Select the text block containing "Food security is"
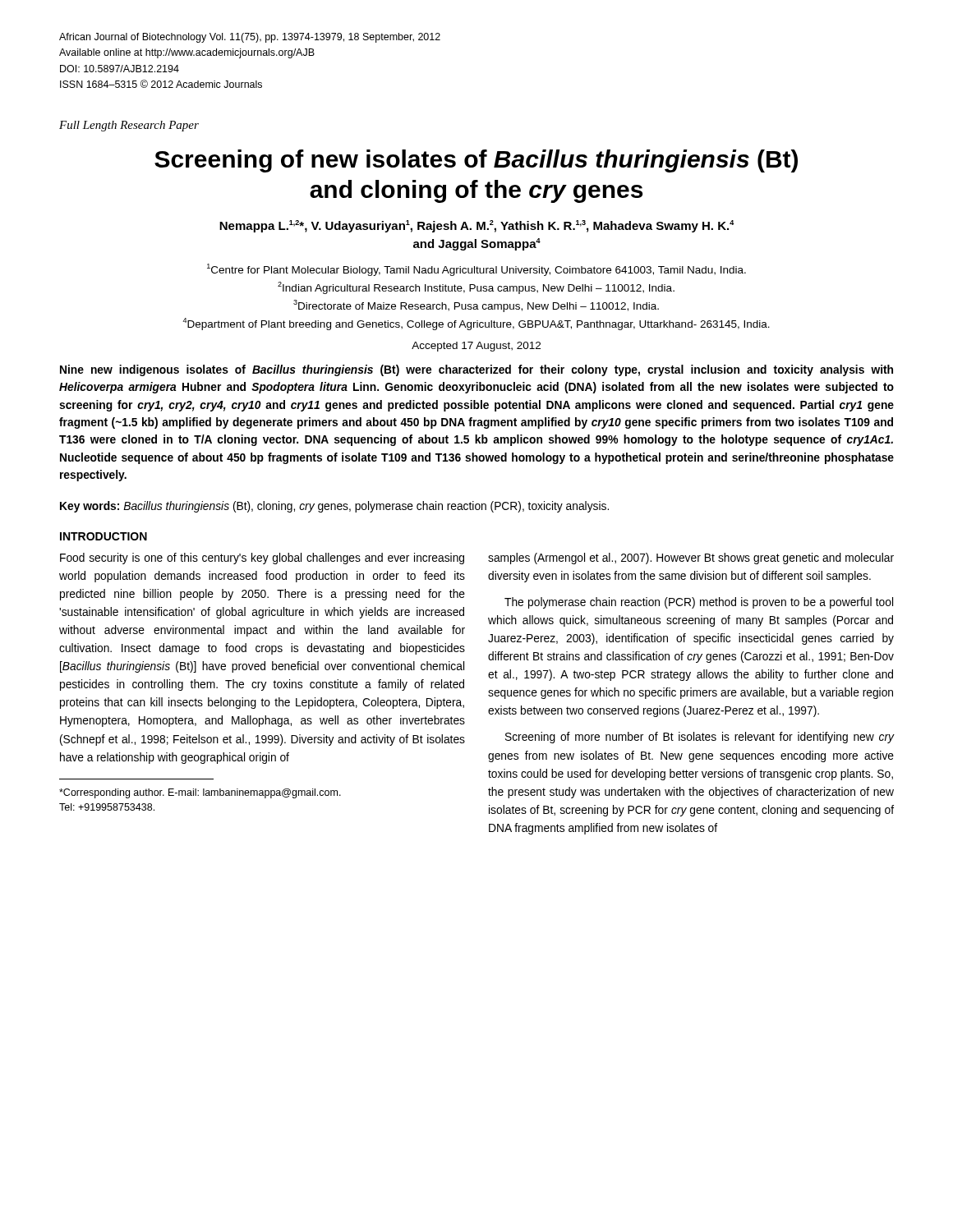 click(x=262, y=683)
